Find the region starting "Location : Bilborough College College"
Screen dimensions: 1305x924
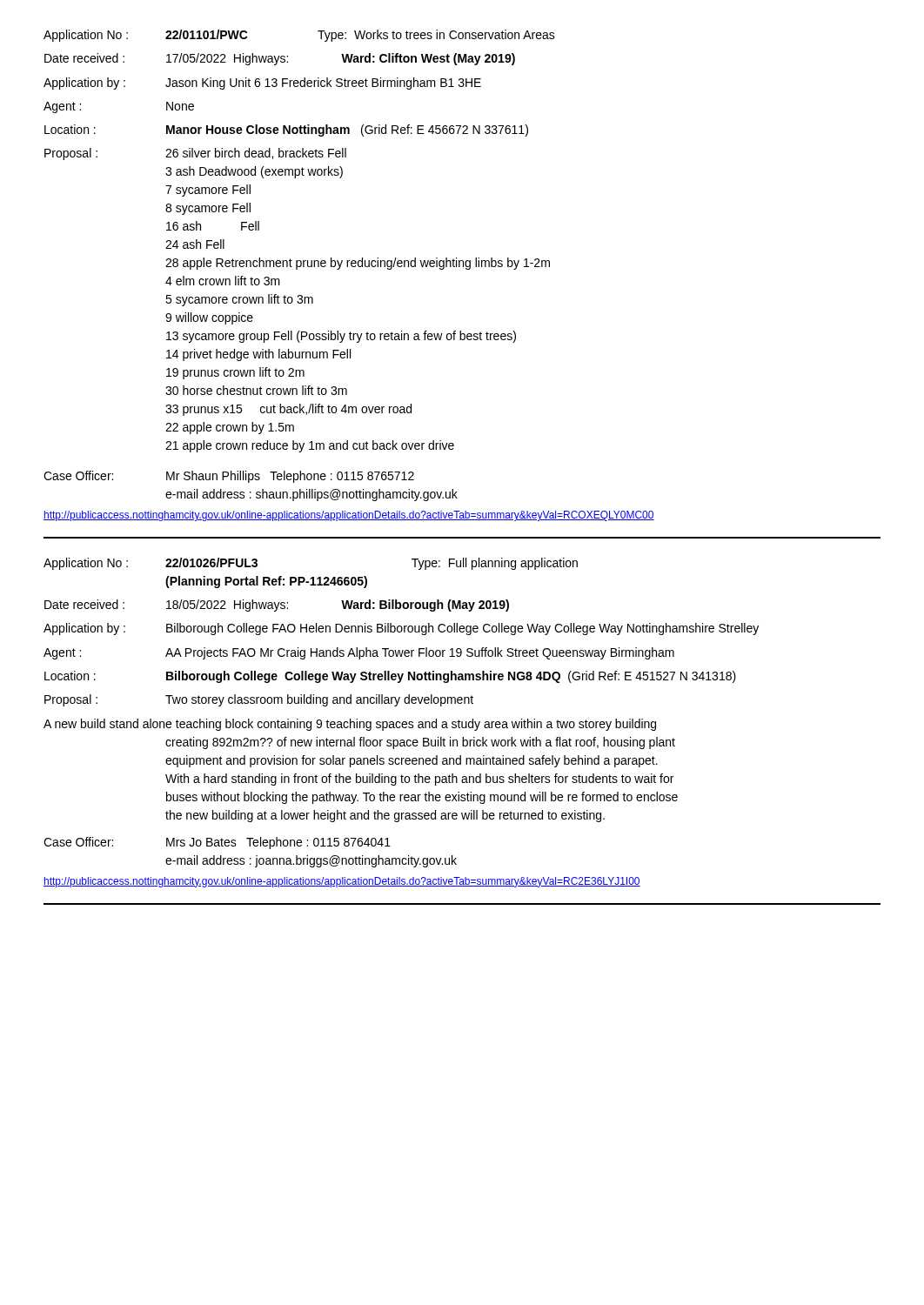click(390, 676)
